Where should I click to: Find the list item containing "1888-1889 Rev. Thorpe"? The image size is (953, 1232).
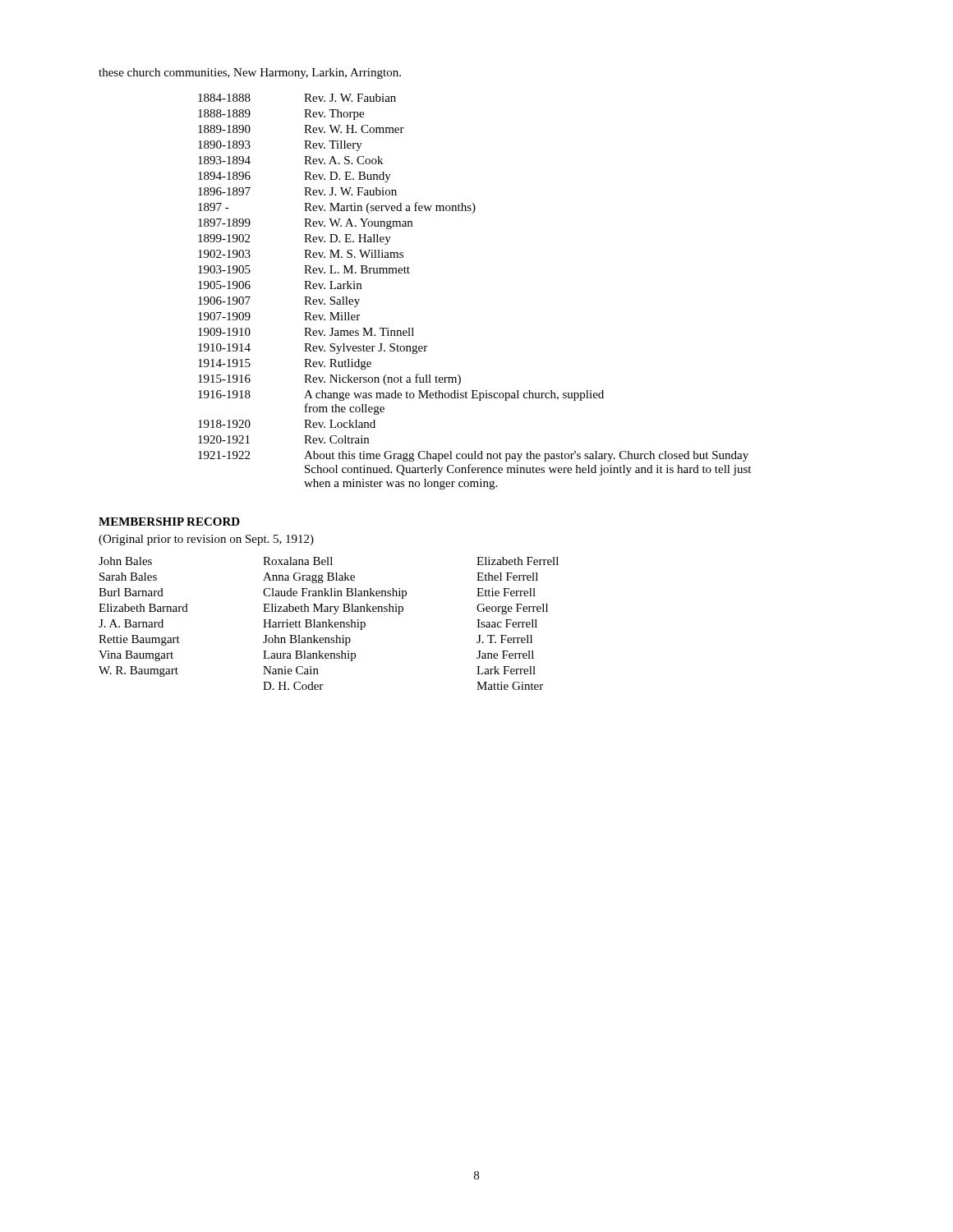[221, 115]
